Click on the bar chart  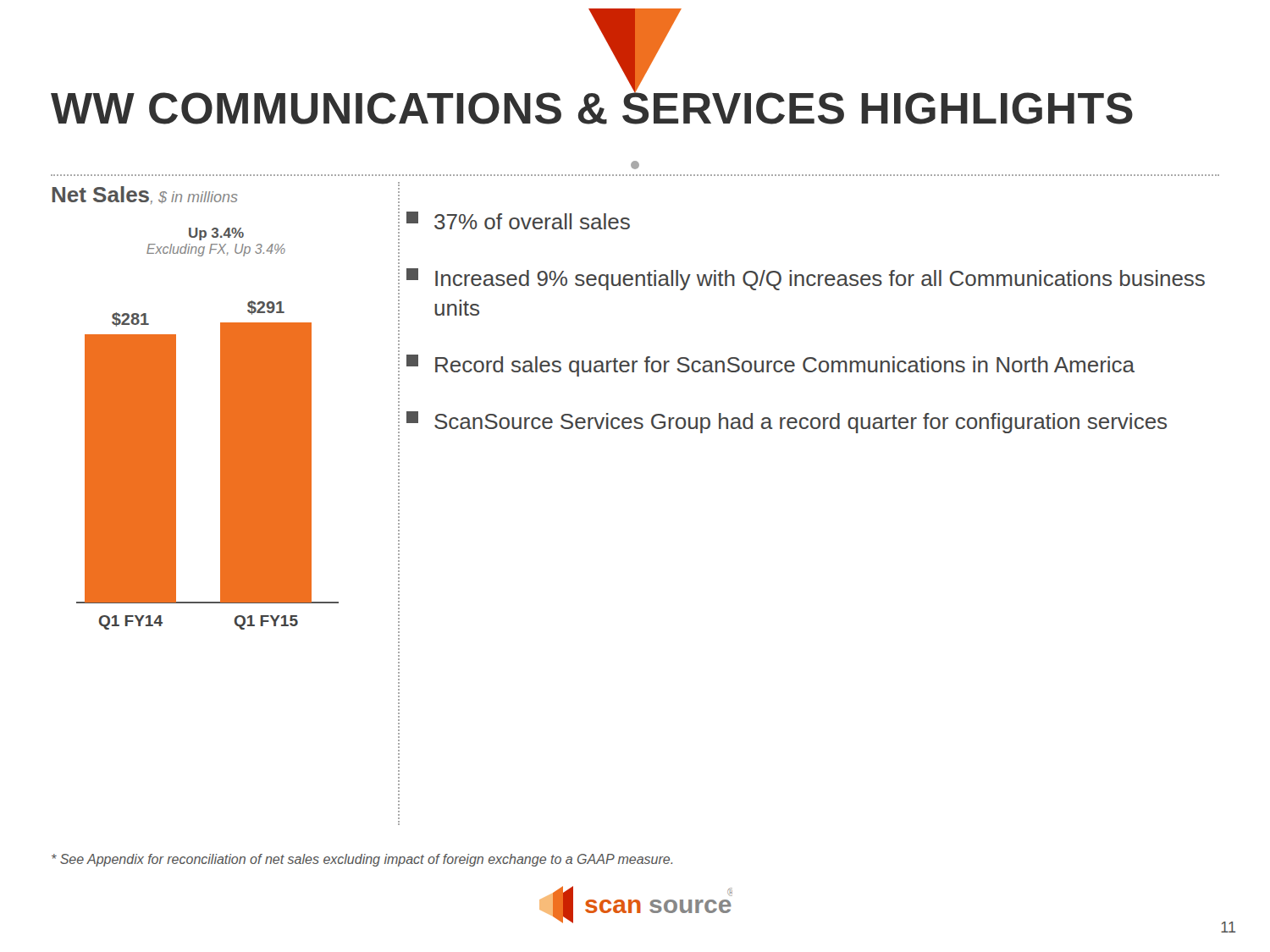[x=216, y=504]
